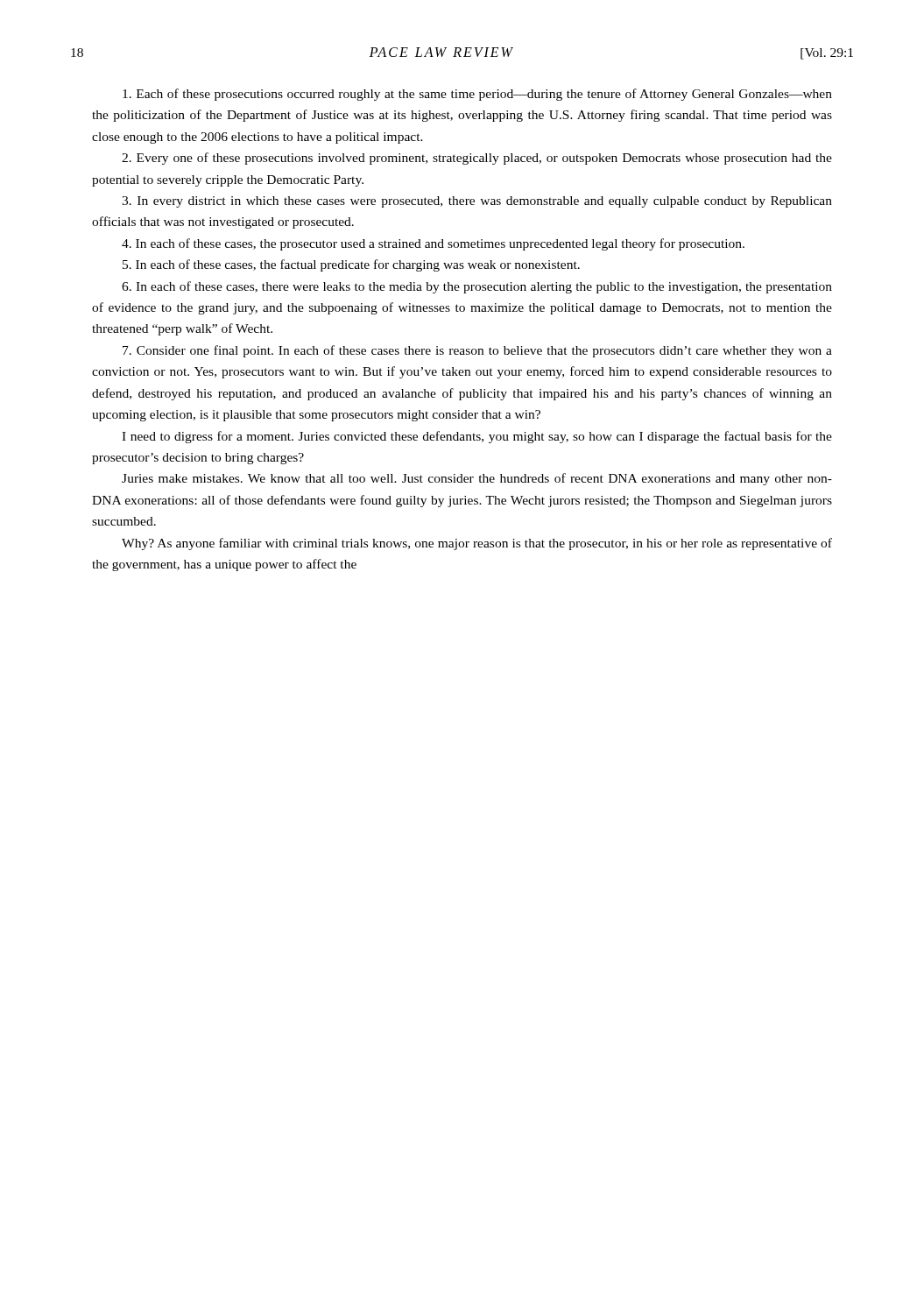The image size is (924, 1314).
Task: Point to the block beginning "I need to digress for a"
Action: [x=462, y=447]
